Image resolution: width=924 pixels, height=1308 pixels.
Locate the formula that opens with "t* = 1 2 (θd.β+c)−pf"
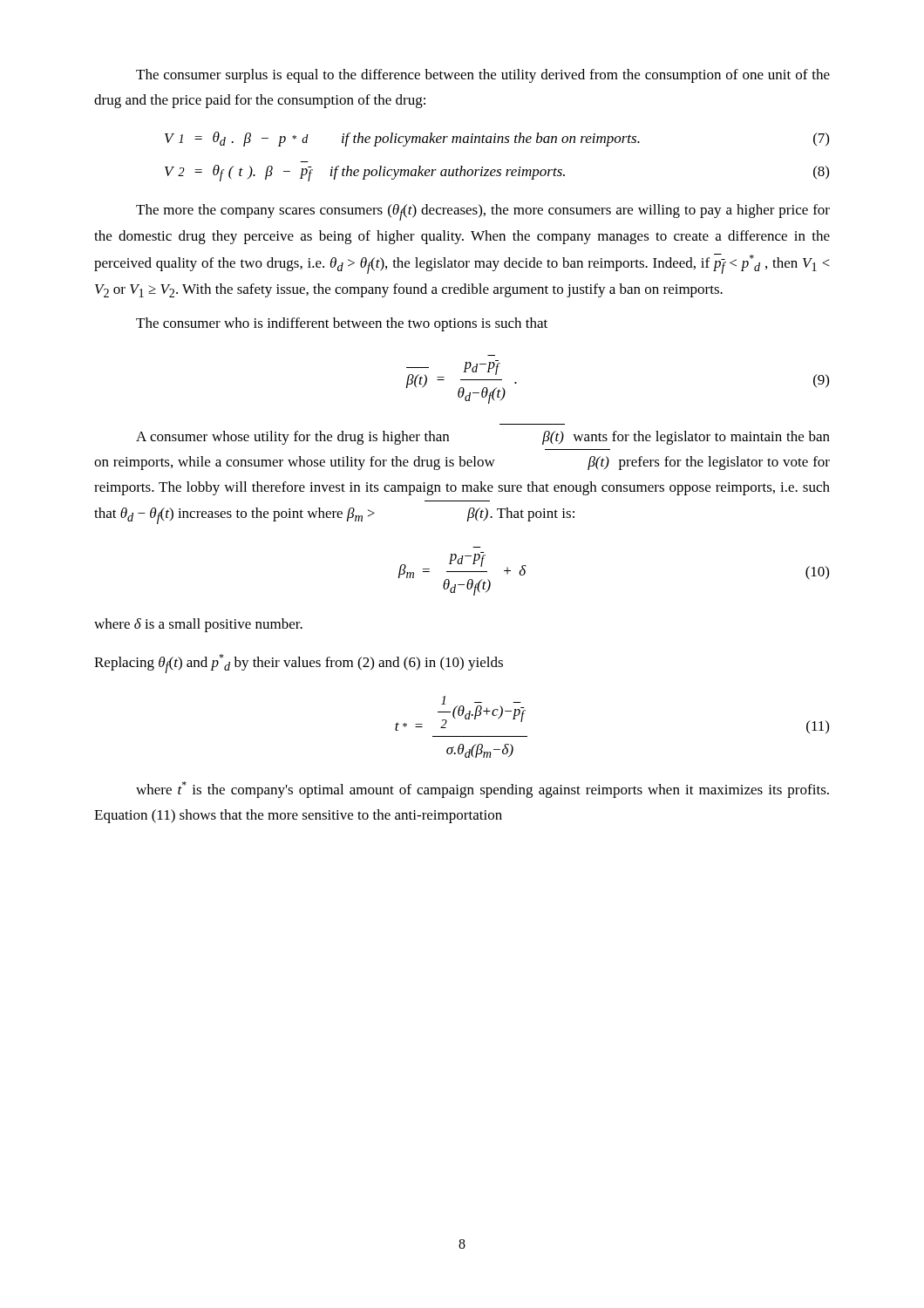point(462,727)
